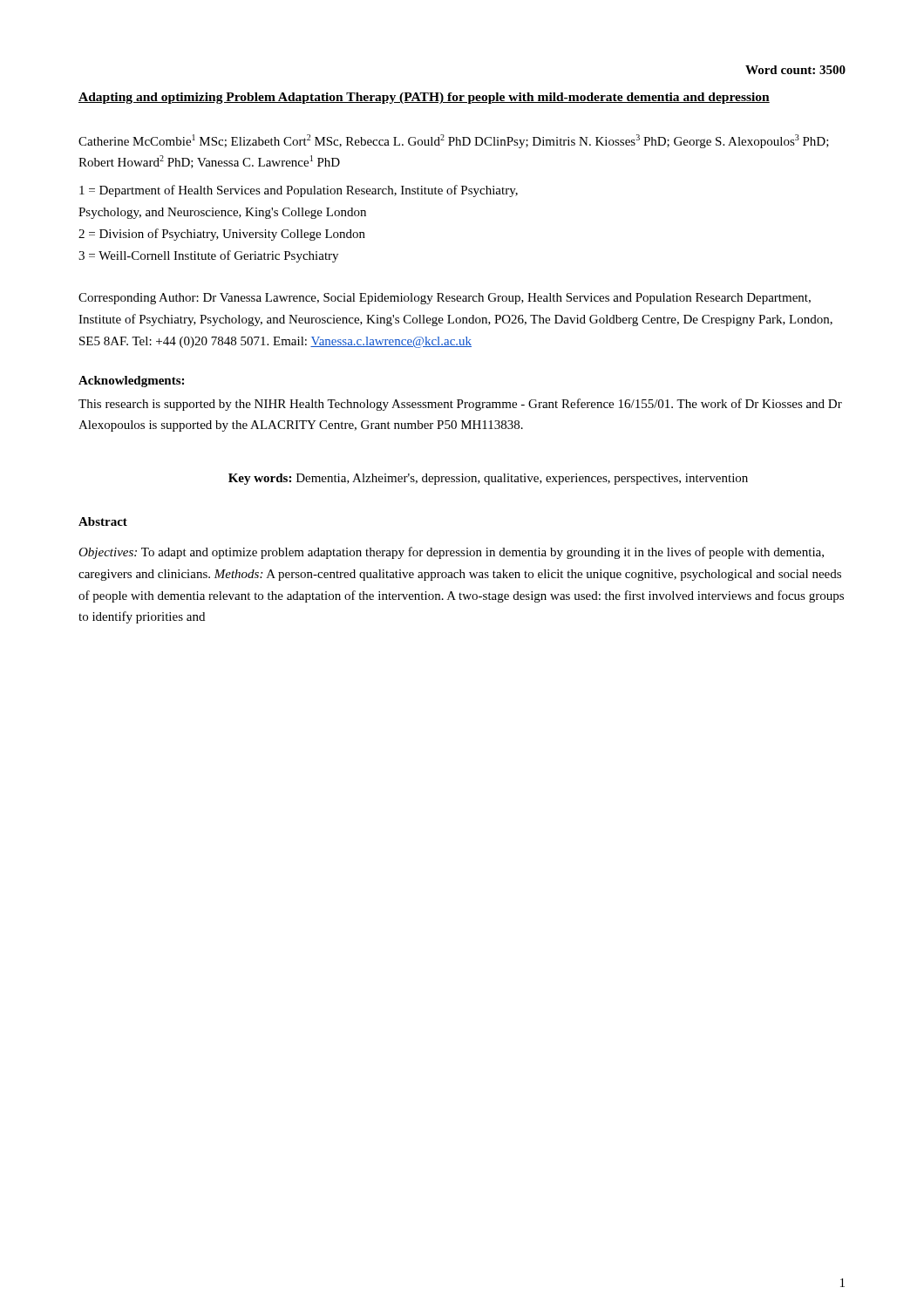Locate the block of text that opens with "1 = Department"
The image size is (924, 1308).
click(x=298, y=223)
